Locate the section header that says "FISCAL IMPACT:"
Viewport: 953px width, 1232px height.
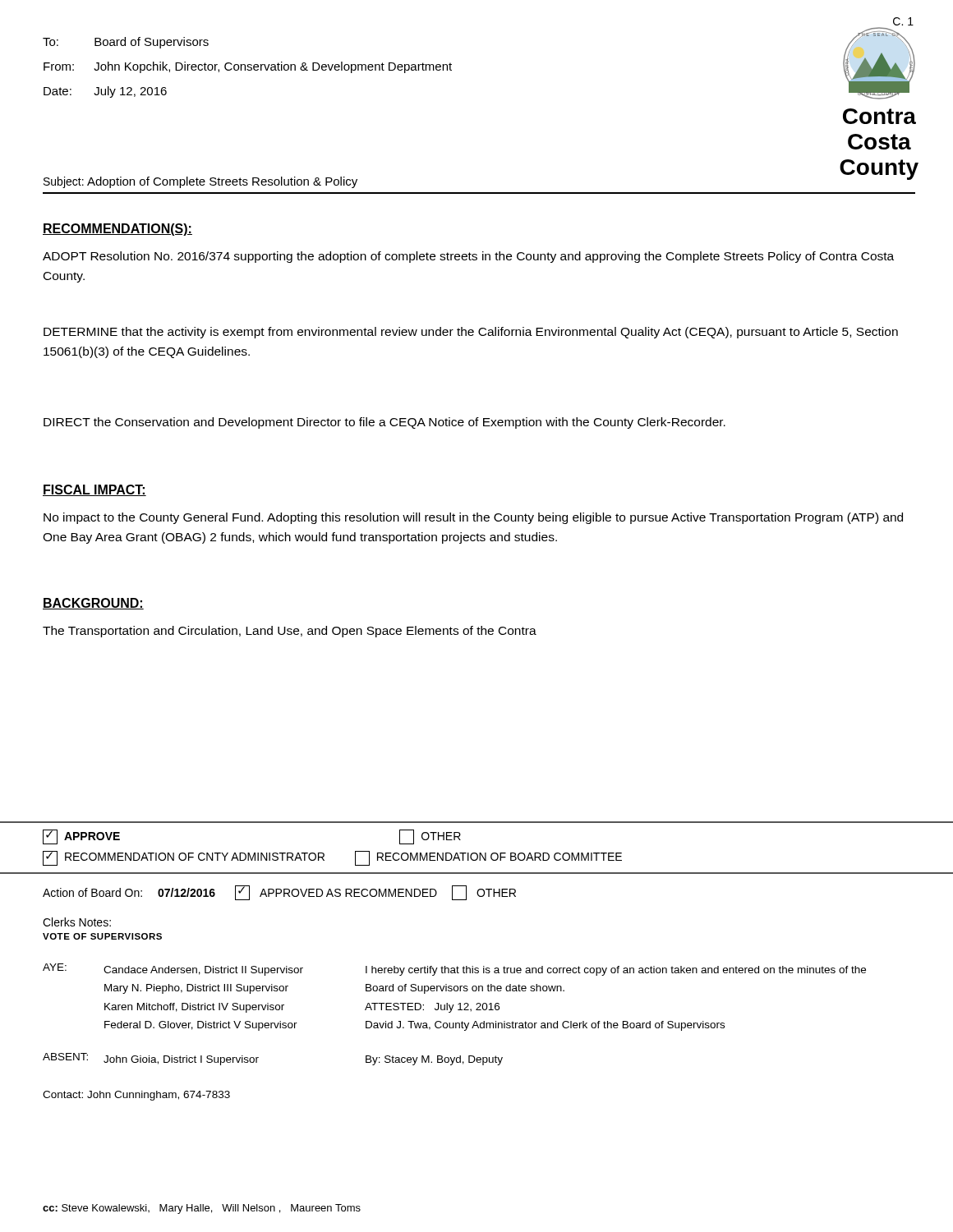coord(94,490)
